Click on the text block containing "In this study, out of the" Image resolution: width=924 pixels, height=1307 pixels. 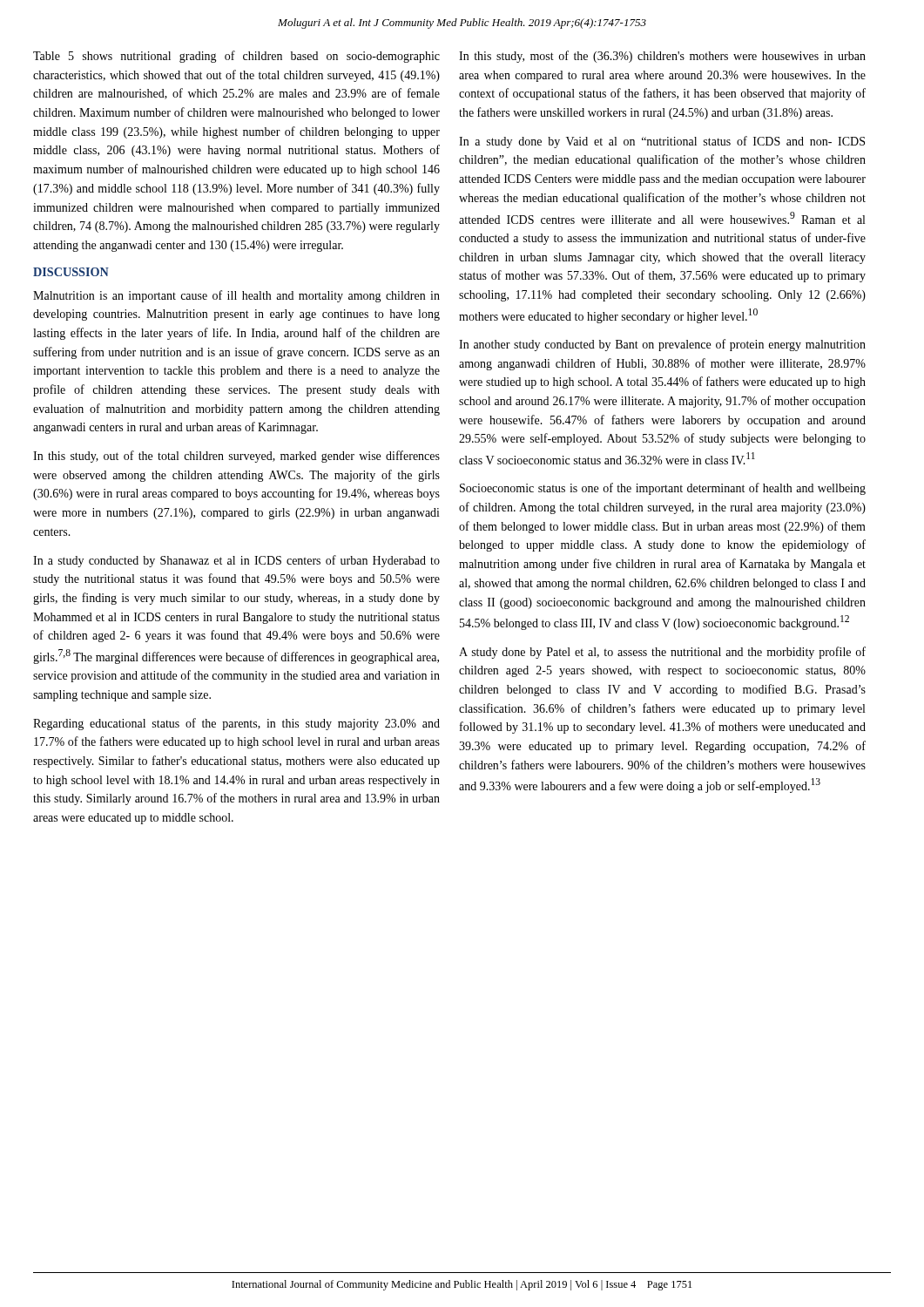[x=236, y=494]
